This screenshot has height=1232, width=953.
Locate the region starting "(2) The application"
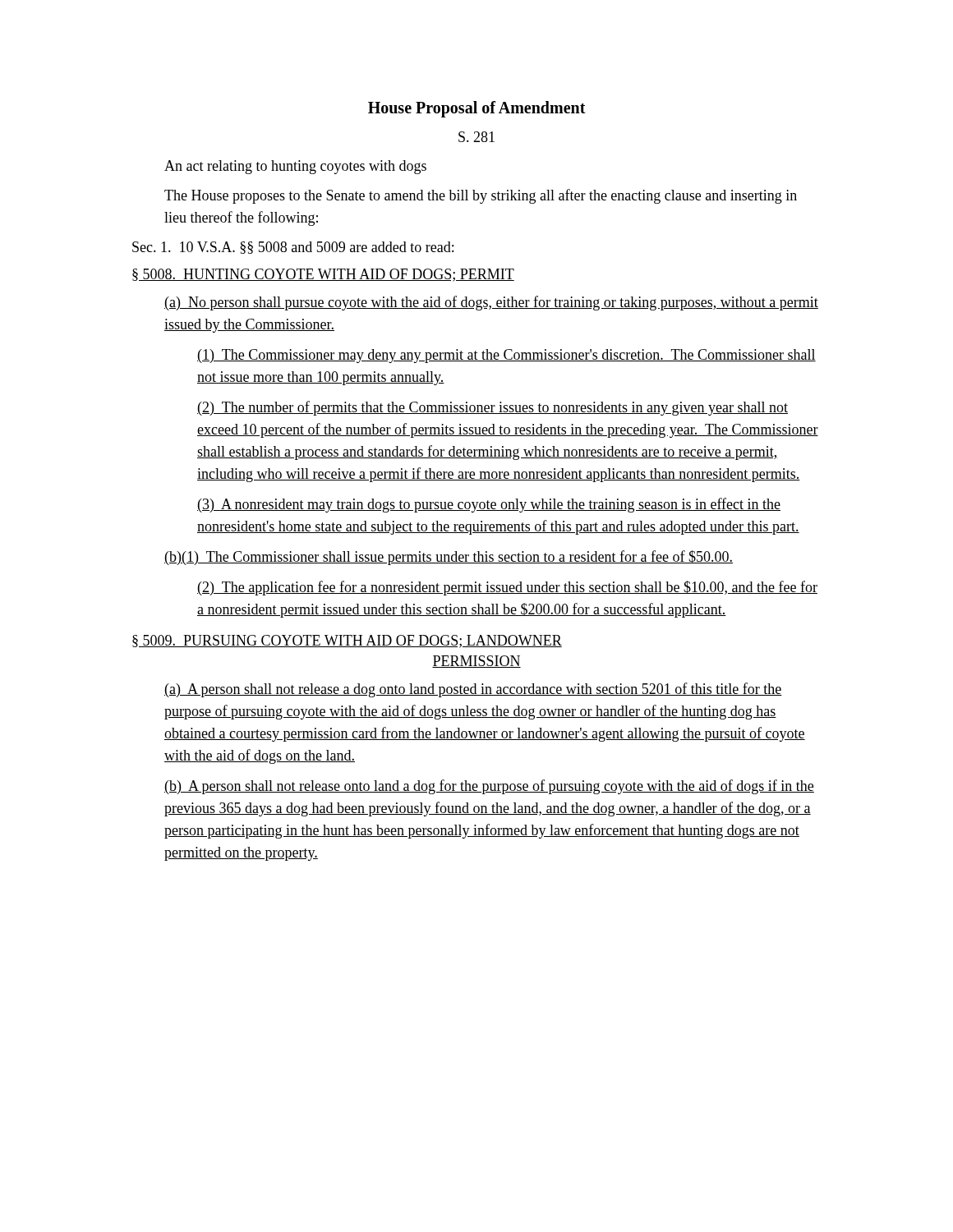coord(507,598)
